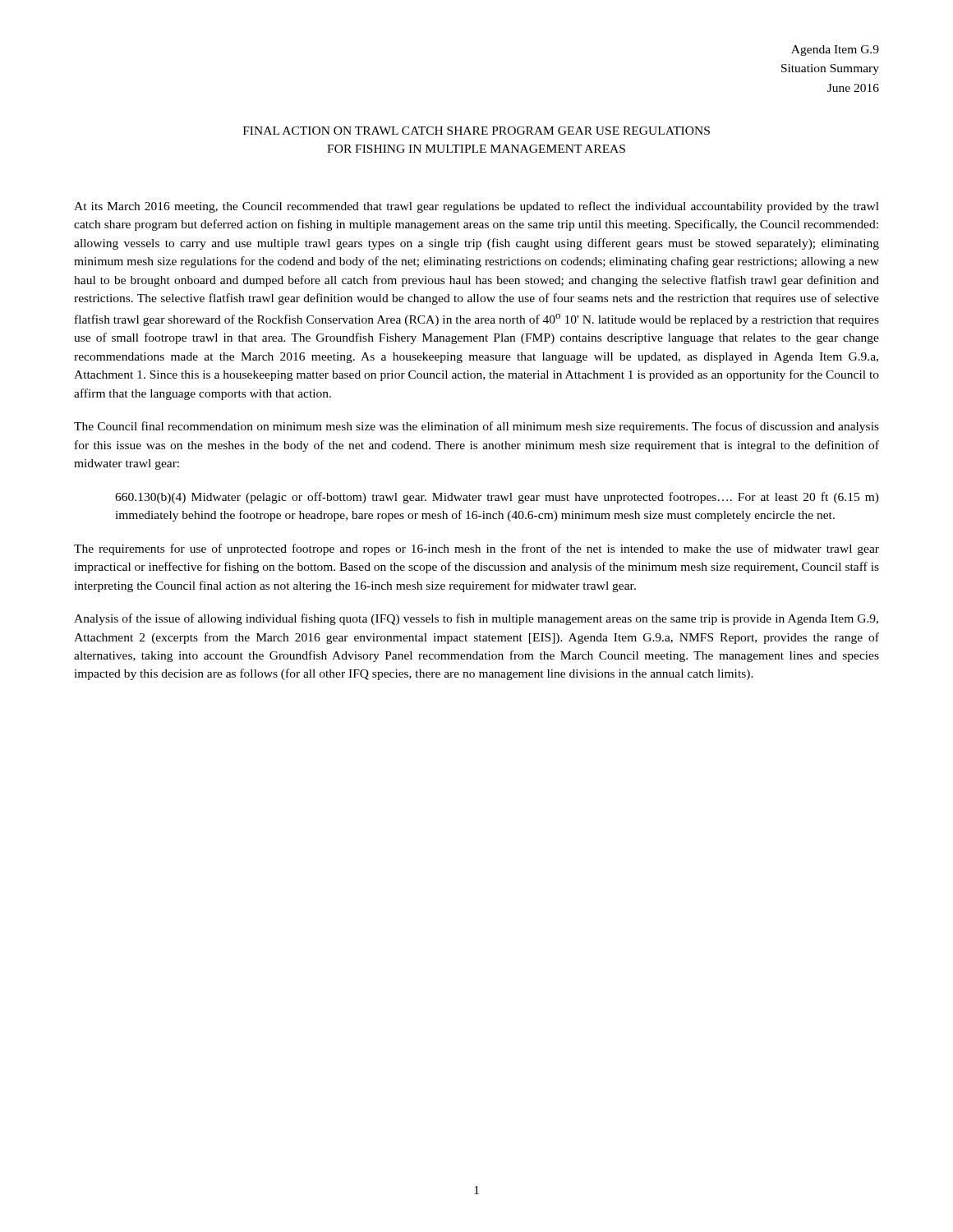Click on the text starting "130(b)(4) Midwater (pelagic or off-bottom)"
Screen dimensions: 1232x953
pos(497,505)
